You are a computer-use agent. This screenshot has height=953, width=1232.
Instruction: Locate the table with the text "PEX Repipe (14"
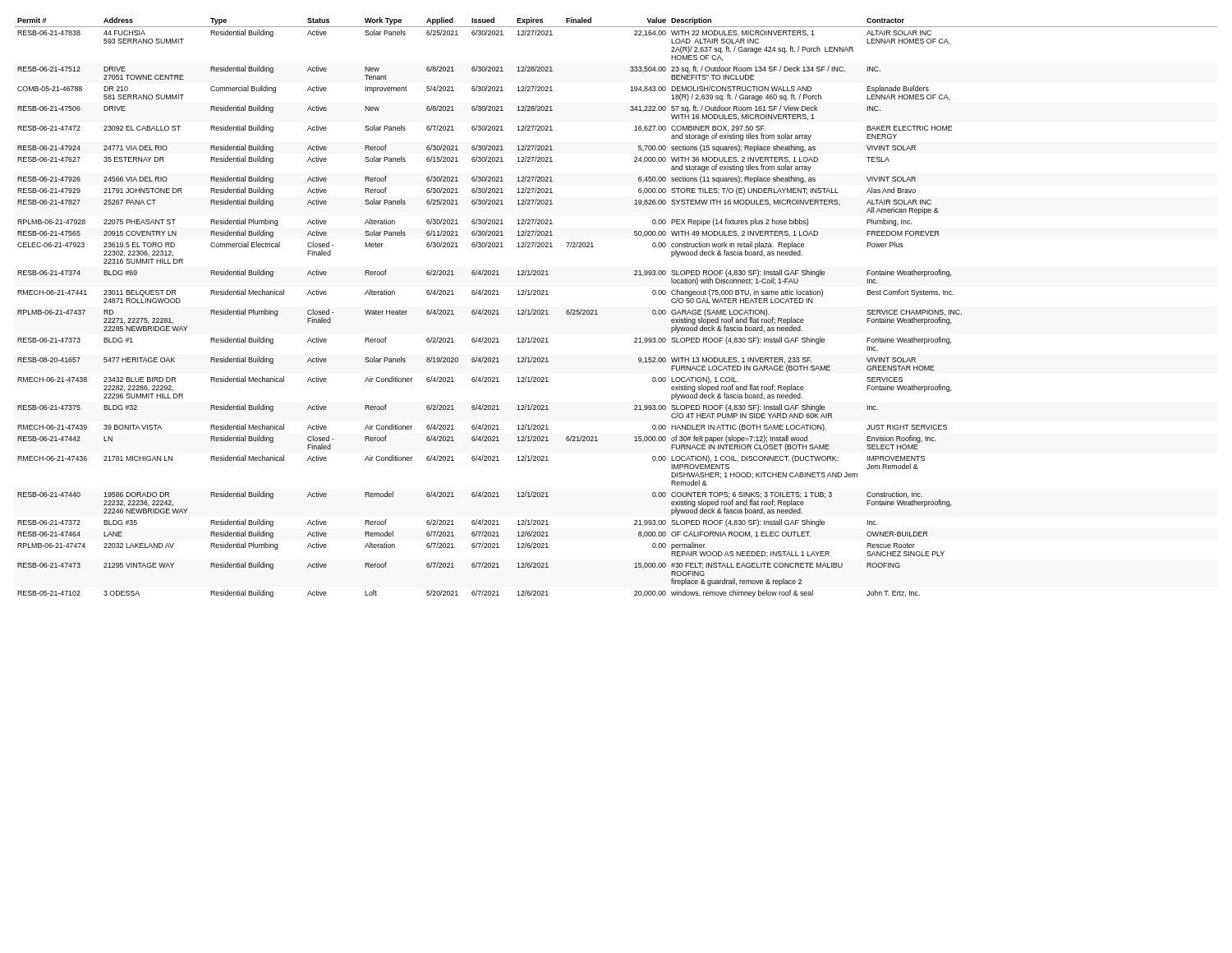point(616,307)
